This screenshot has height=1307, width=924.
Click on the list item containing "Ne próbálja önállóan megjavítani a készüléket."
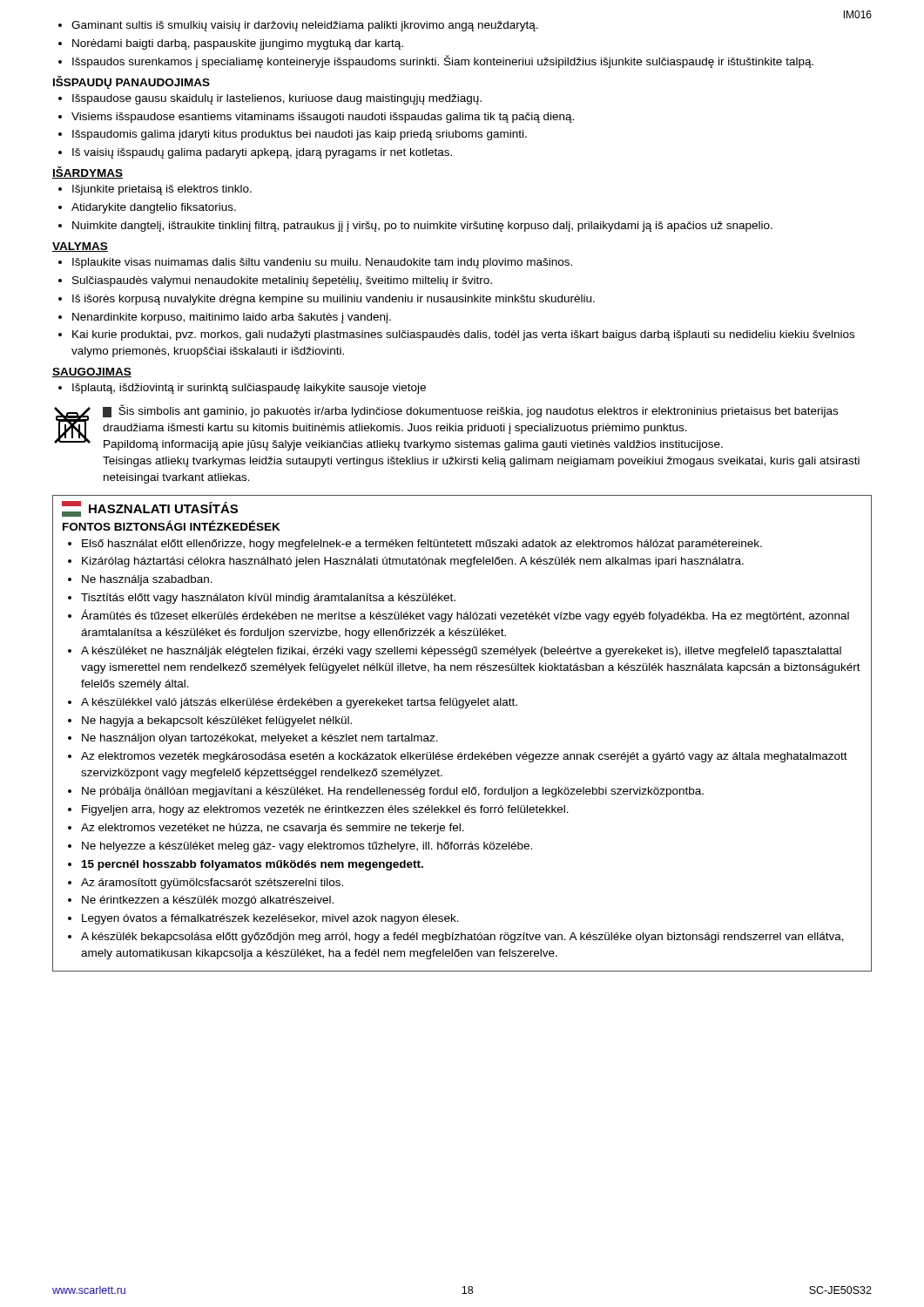393,791
